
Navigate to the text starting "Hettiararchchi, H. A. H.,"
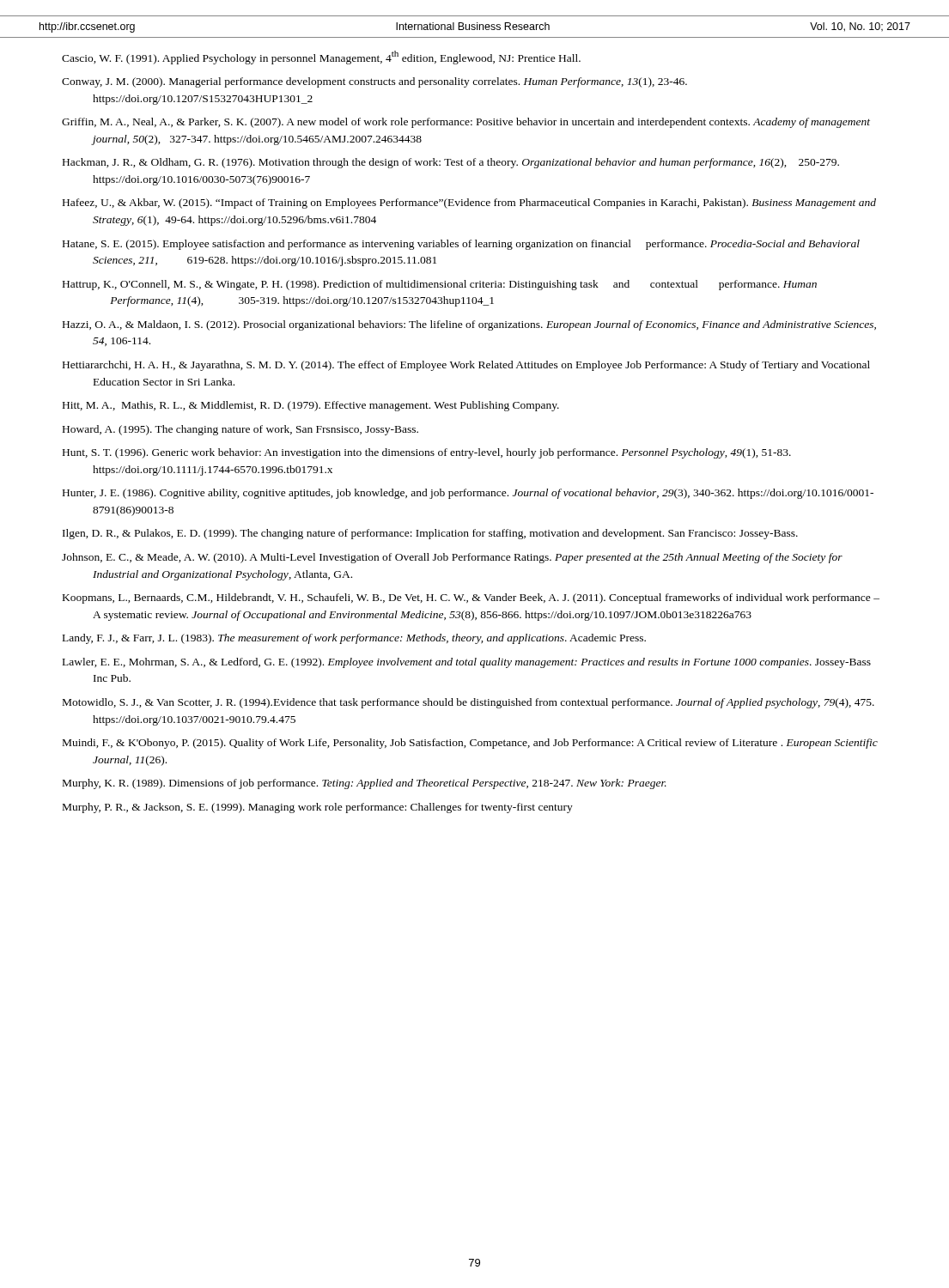coord(466,373)
